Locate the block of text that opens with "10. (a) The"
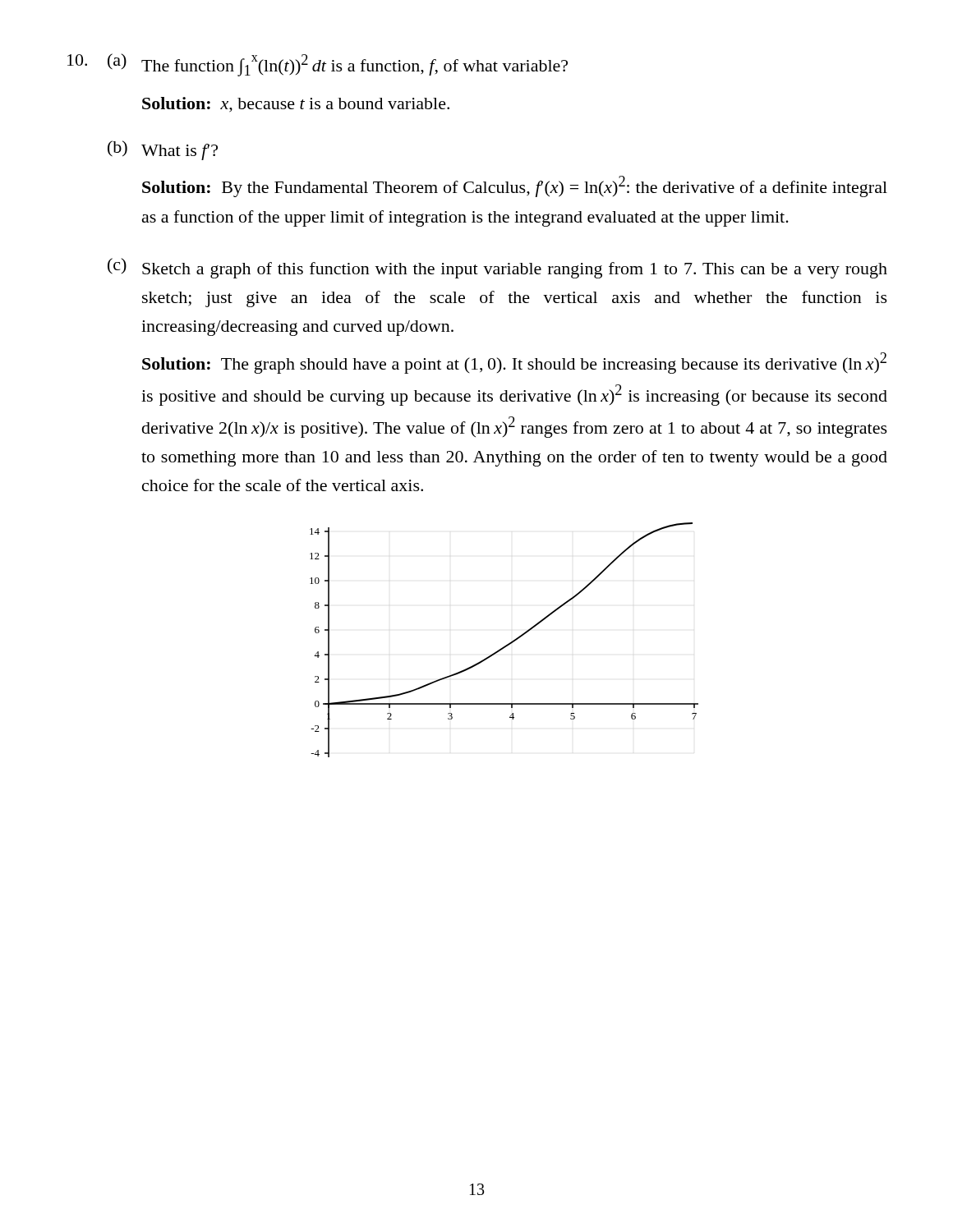 [x=476, y=436]
